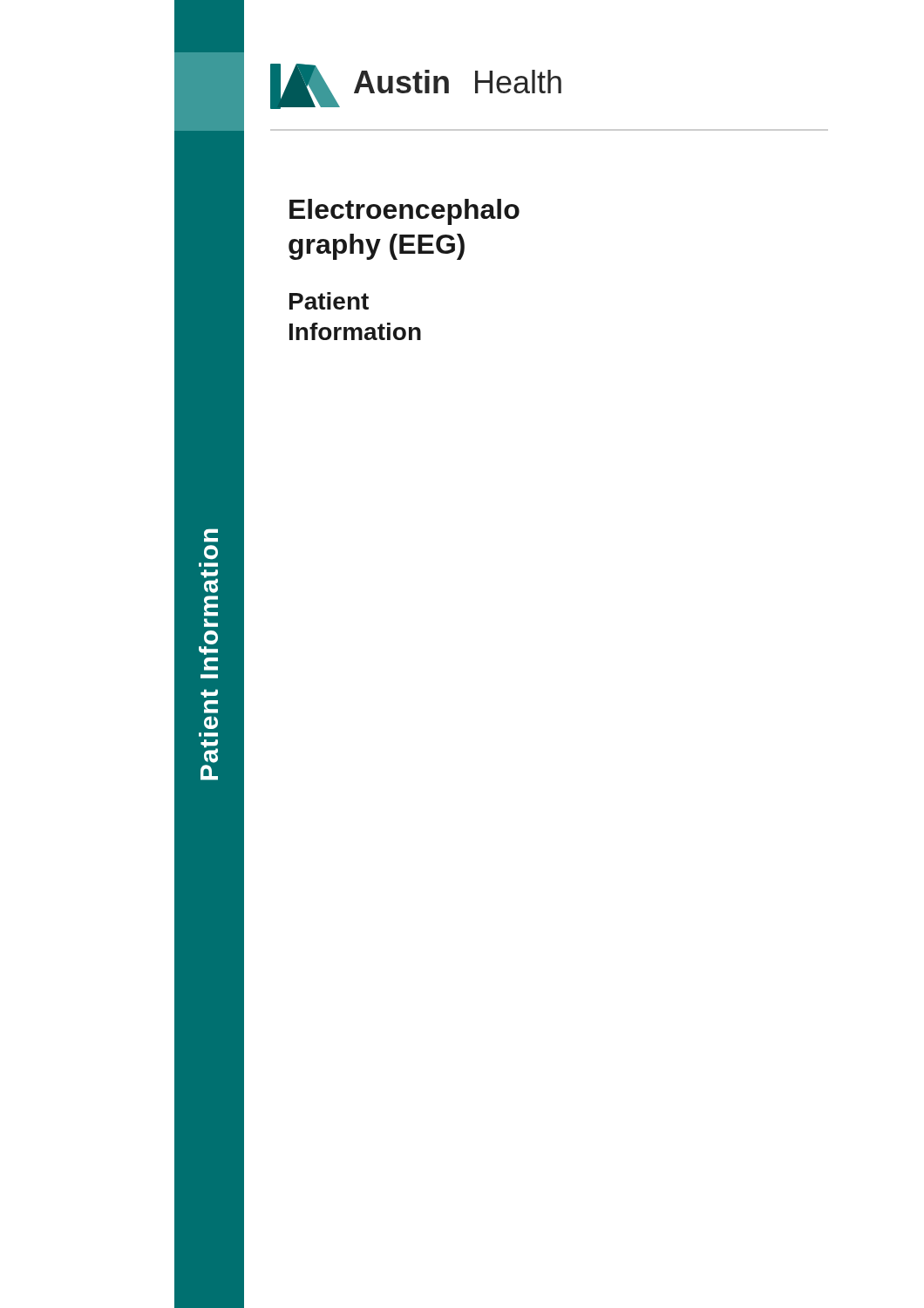The height and width of the screenshot is (1308, 924).
Task: Navigate to the text block starting "Patient Information"
Action: click(209, 654)
